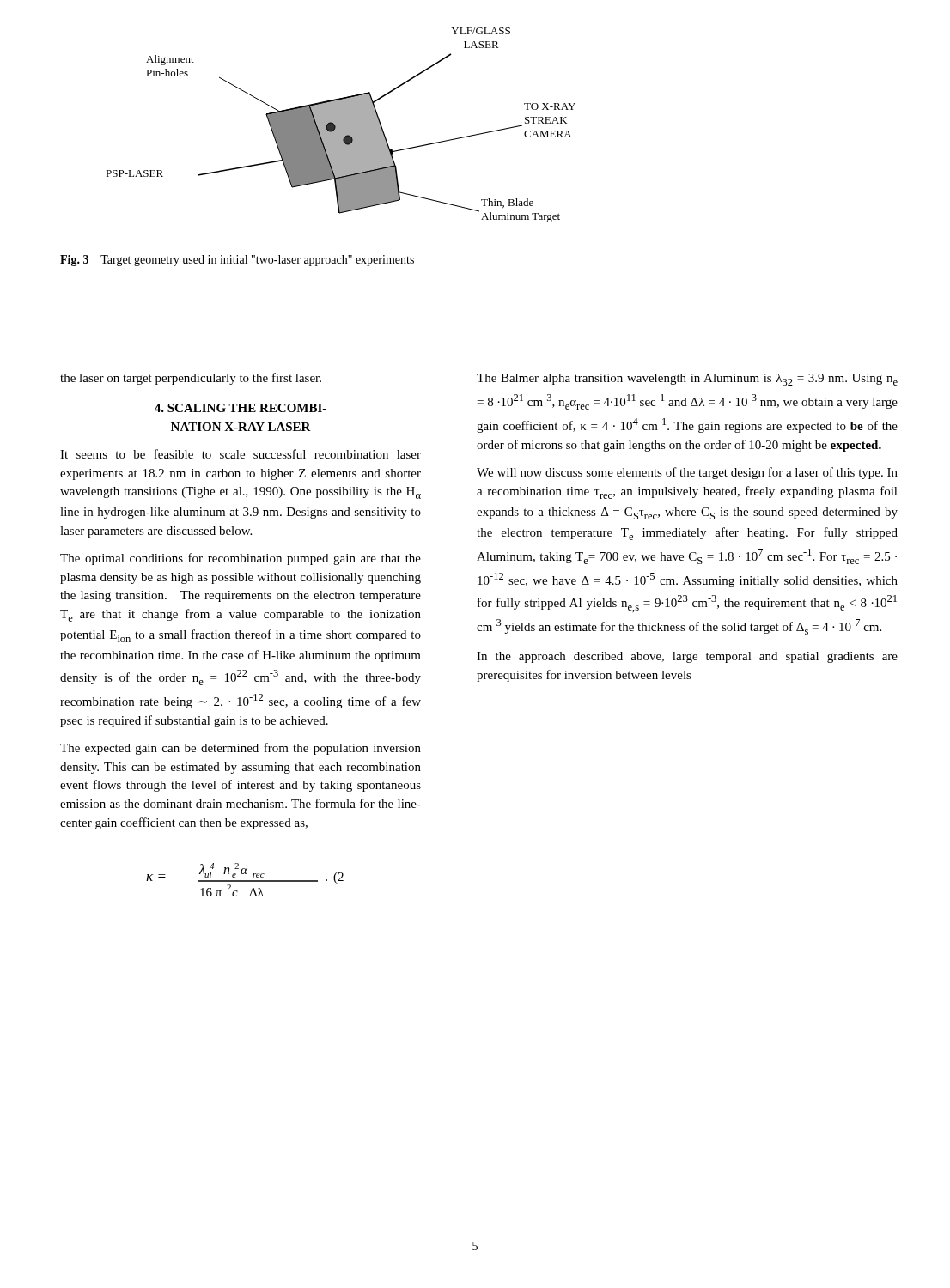Image resolution: width=950 pixels, height=1288 pixels.
Task: Locate the passage starting "We will now discuss some elements of"
Action: pyautogui.click(x=687, y=551)
